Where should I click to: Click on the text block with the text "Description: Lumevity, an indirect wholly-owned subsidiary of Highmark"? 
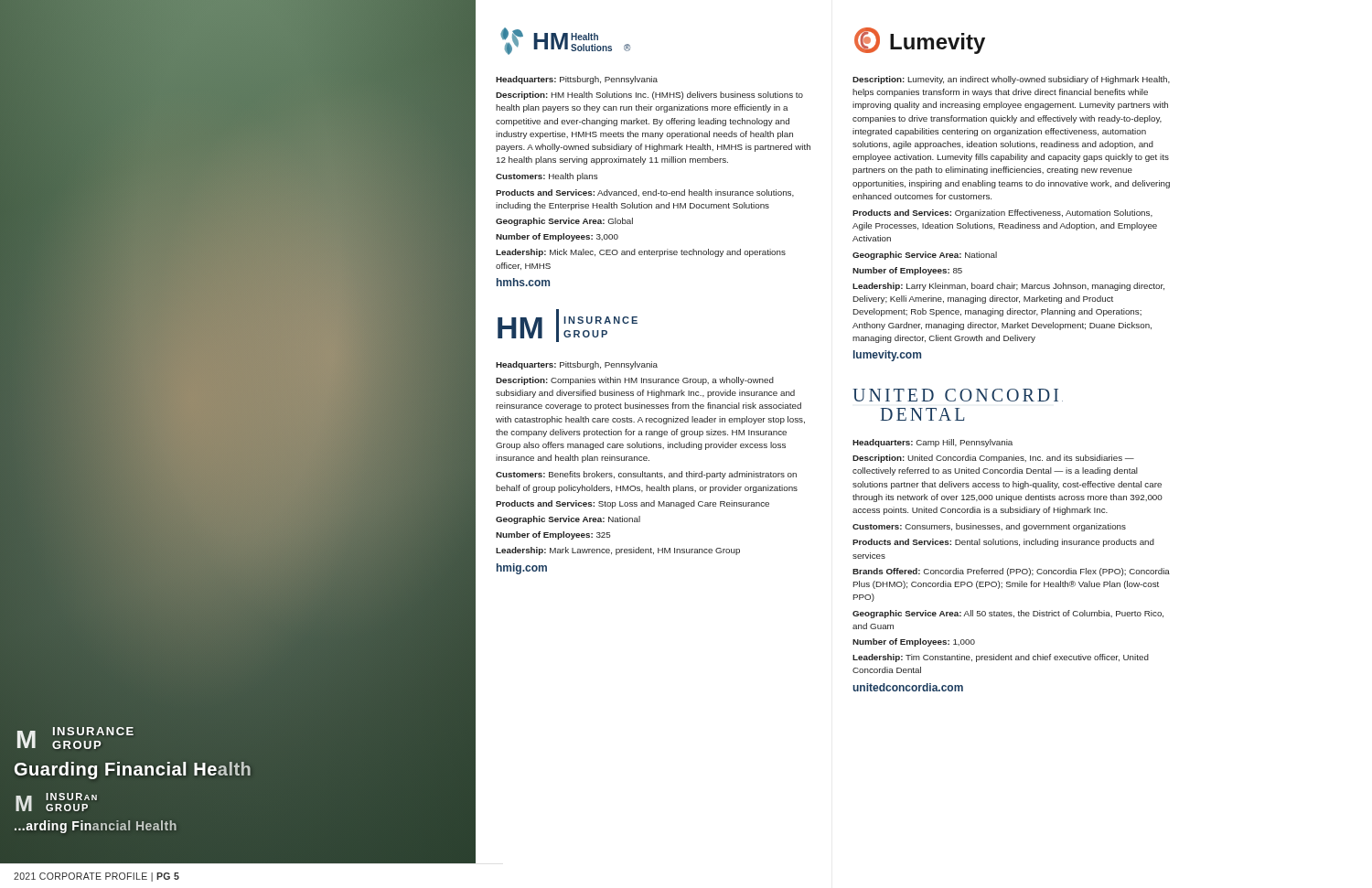coord(1011,138)
